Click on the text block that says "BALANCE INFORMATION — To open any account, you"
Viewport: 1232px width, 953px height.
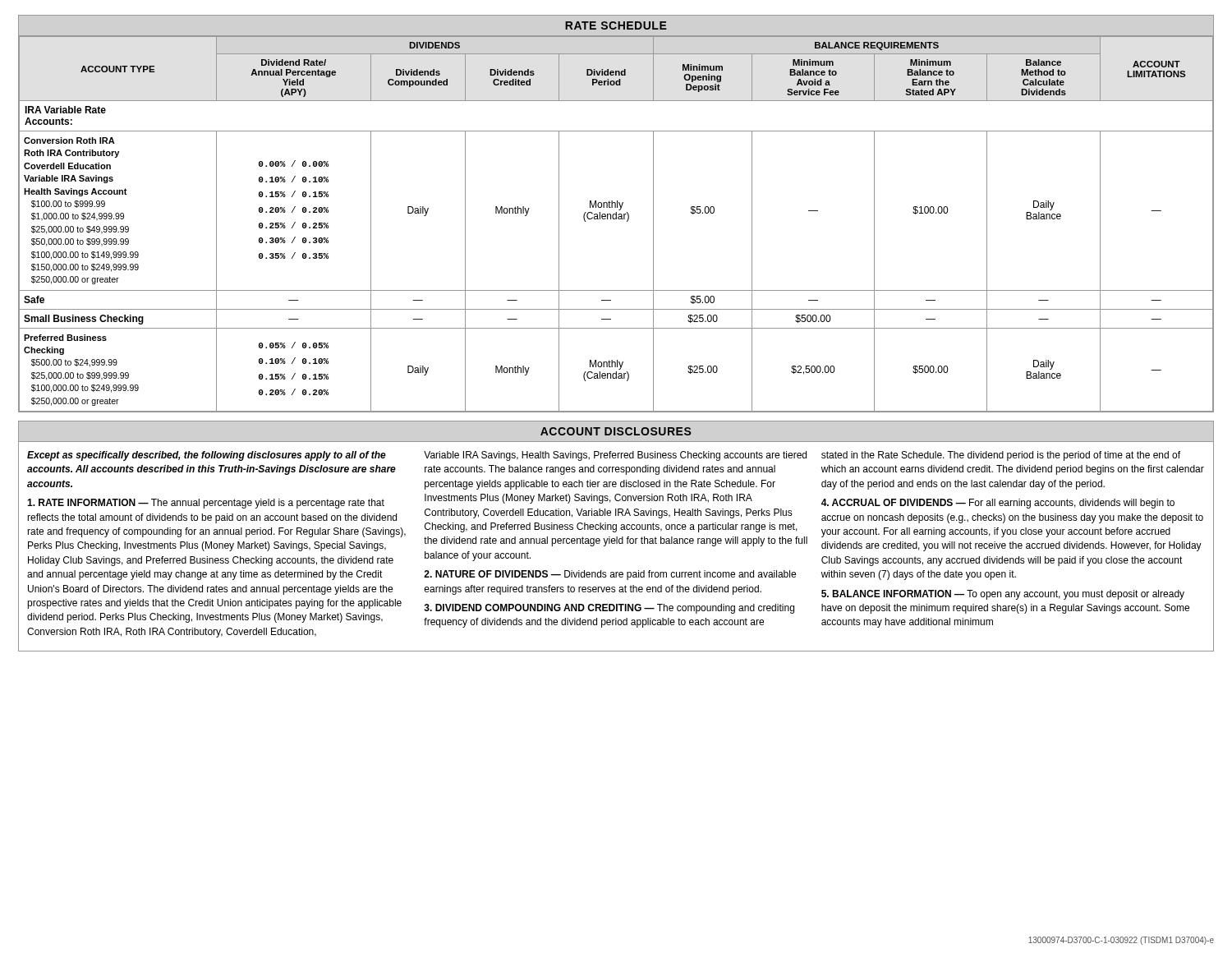tap(1013, 608)
